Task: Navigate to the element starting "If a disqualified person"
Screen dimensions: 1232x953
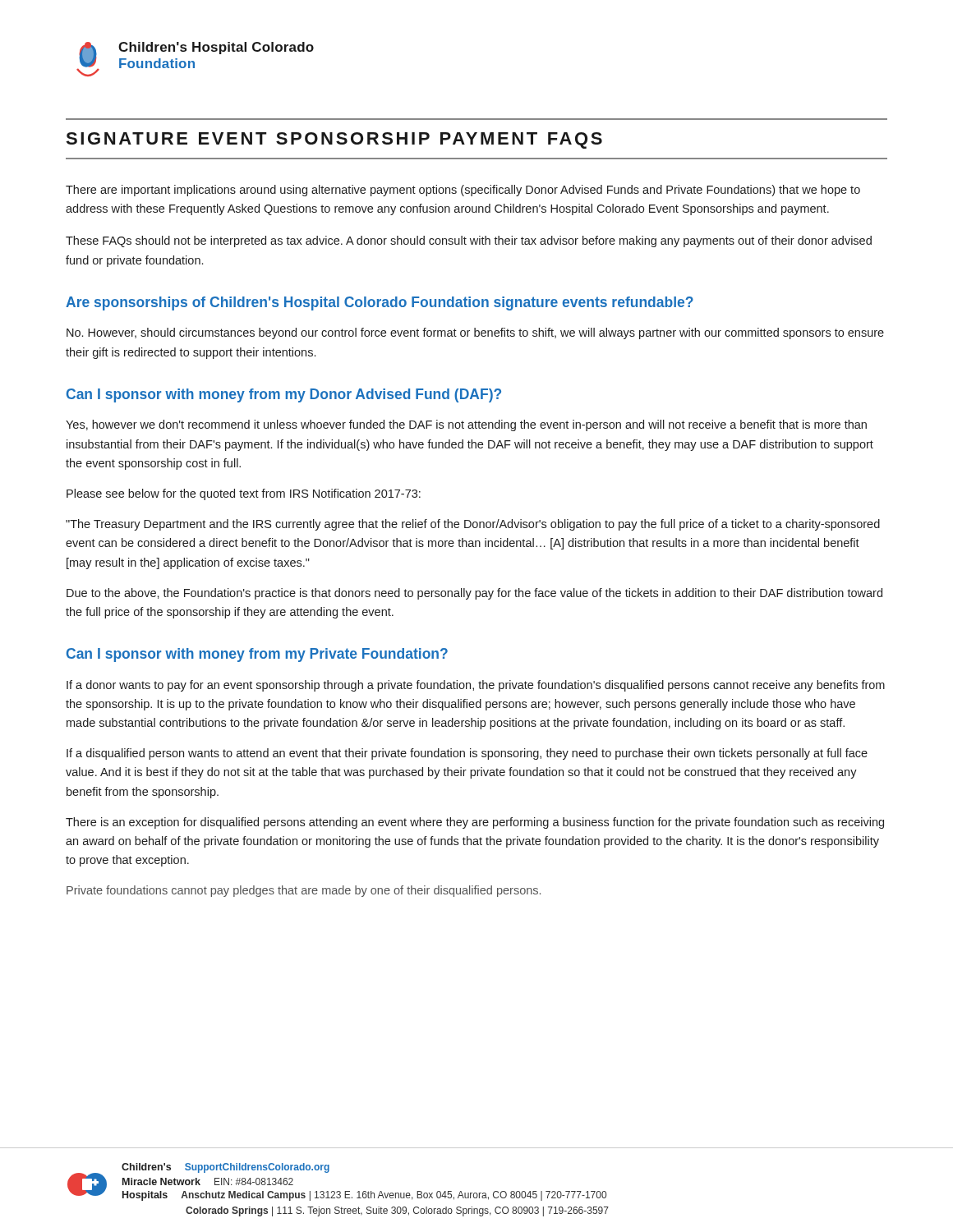Action: coord(467,772)
